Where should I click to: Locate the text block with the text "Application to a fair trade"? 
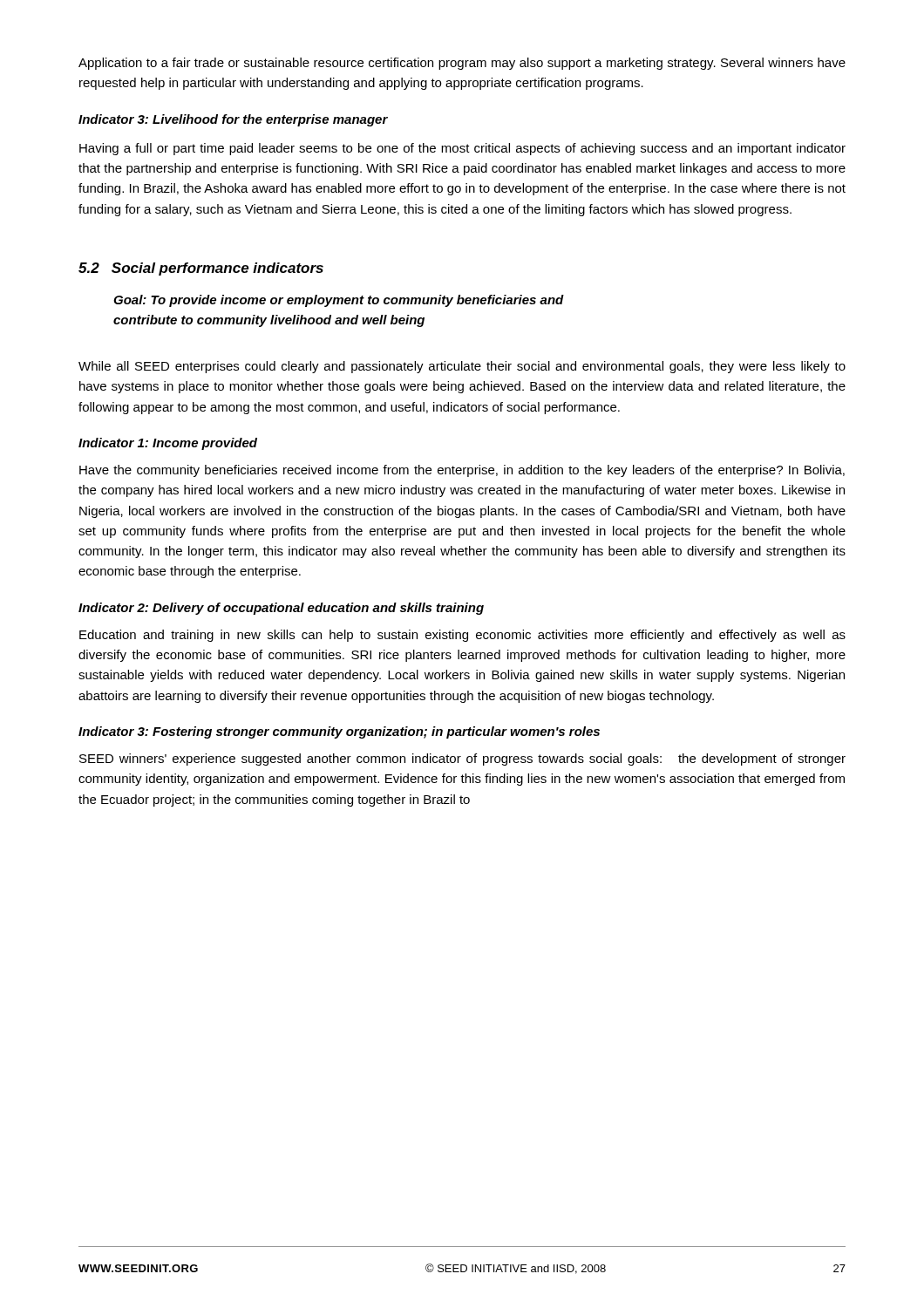tap(462, 73)
